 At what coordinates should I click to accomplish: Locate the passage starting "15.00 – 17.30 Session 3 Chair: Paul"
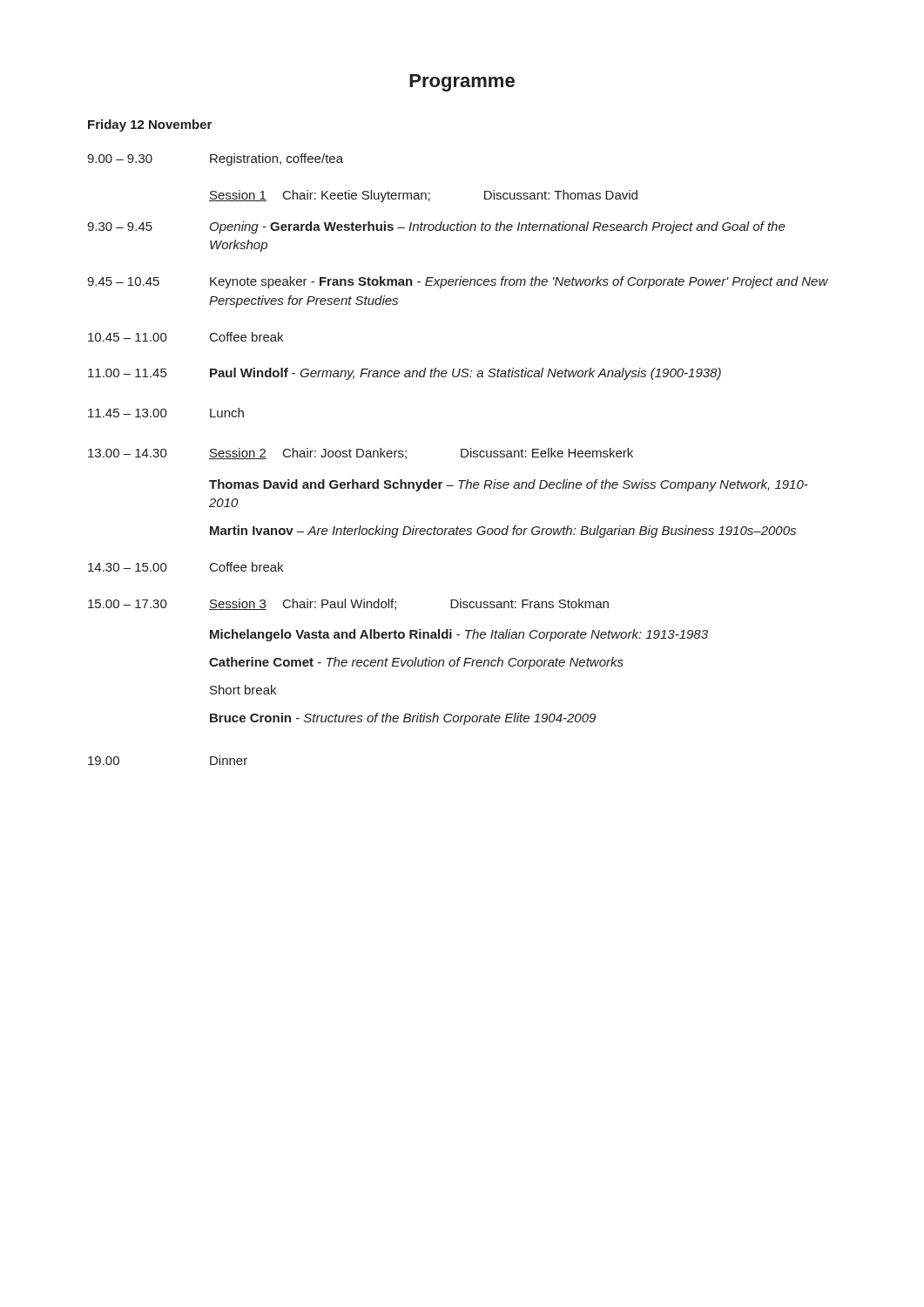(462, 605)
